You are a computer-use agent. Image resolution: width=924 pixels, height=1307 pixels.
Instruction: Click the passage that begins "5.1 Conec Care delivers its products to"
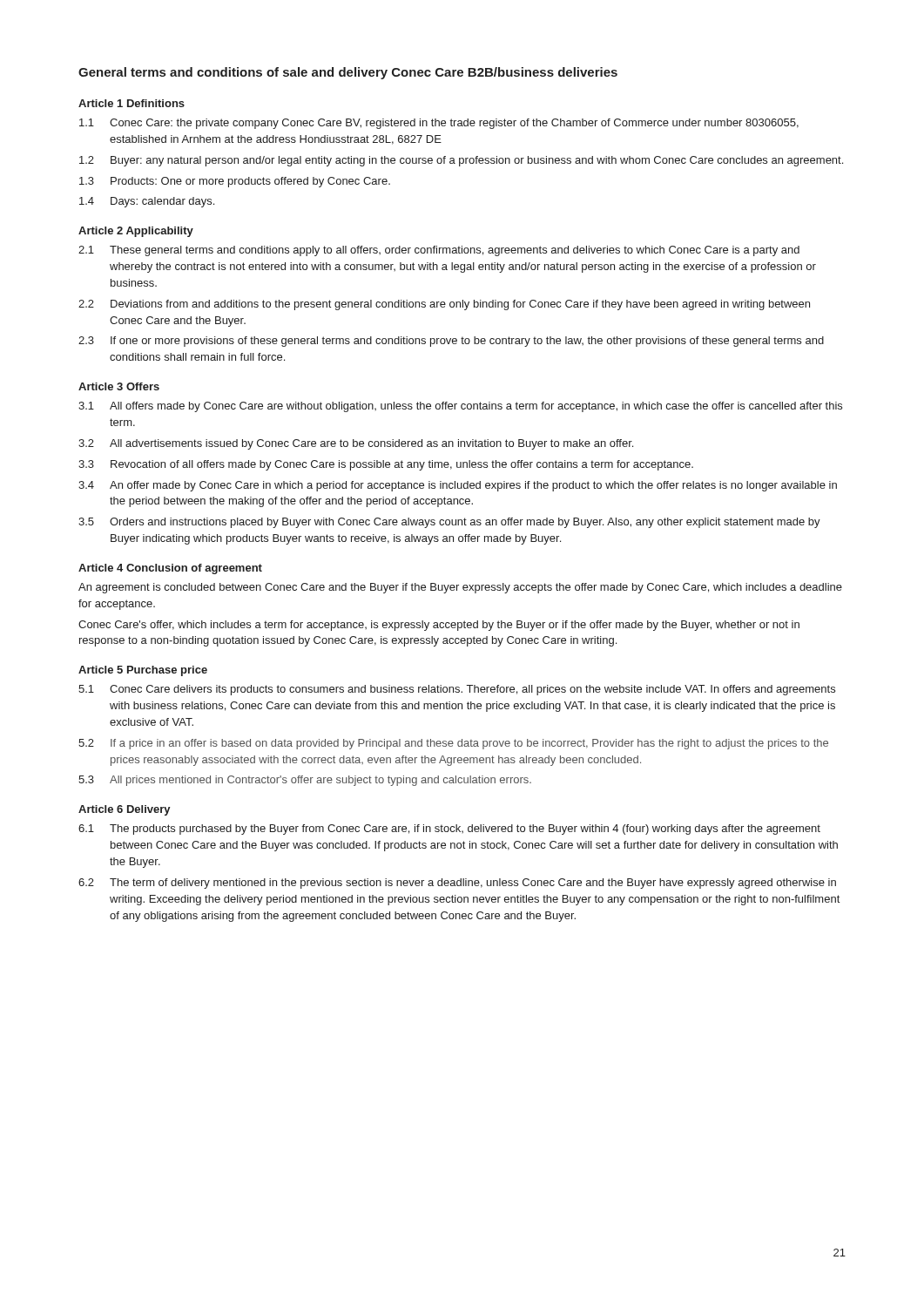pos(462,706)
